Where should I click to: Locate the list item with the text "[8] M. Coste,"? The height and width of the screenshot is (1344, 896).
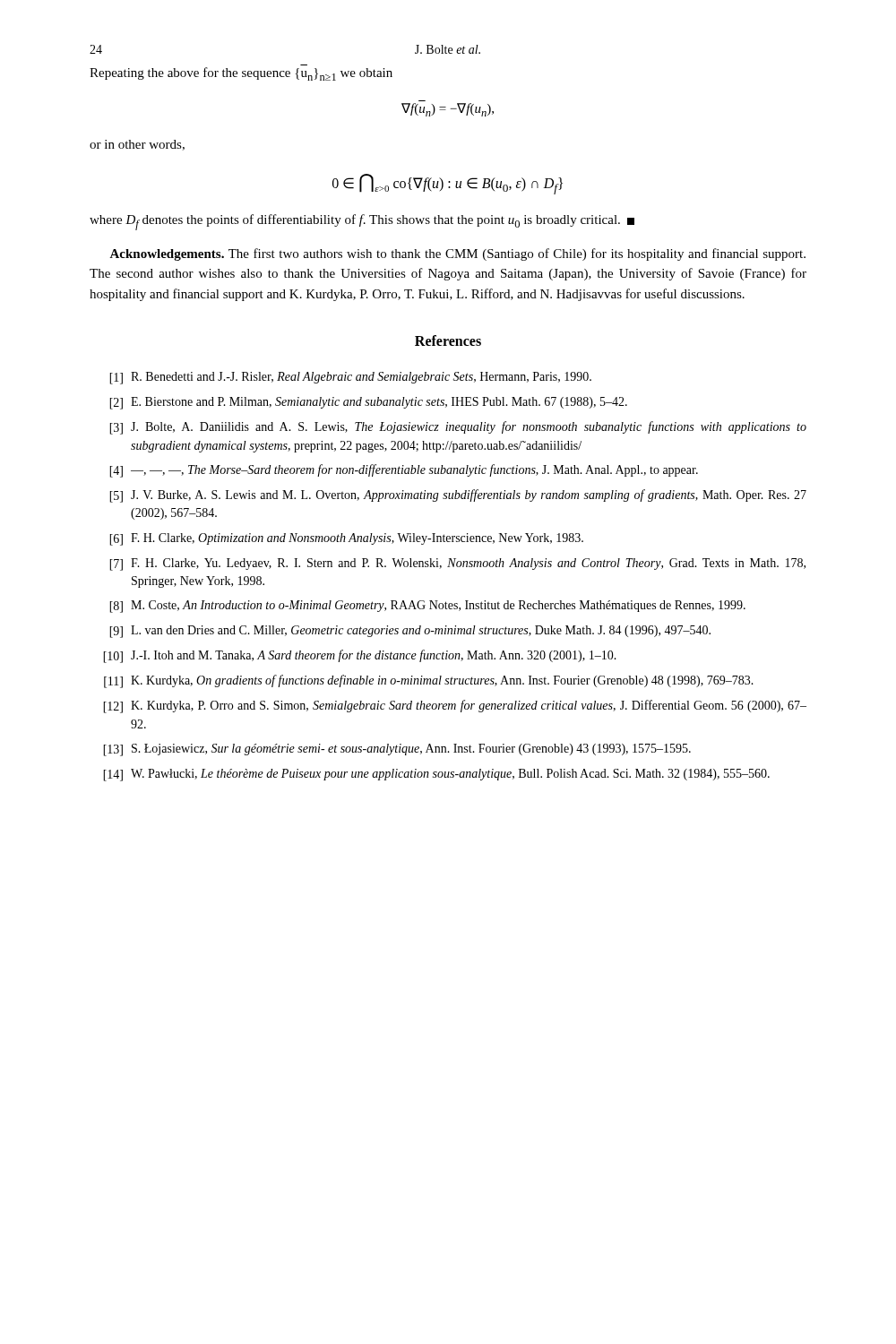[x=448, y=606]
